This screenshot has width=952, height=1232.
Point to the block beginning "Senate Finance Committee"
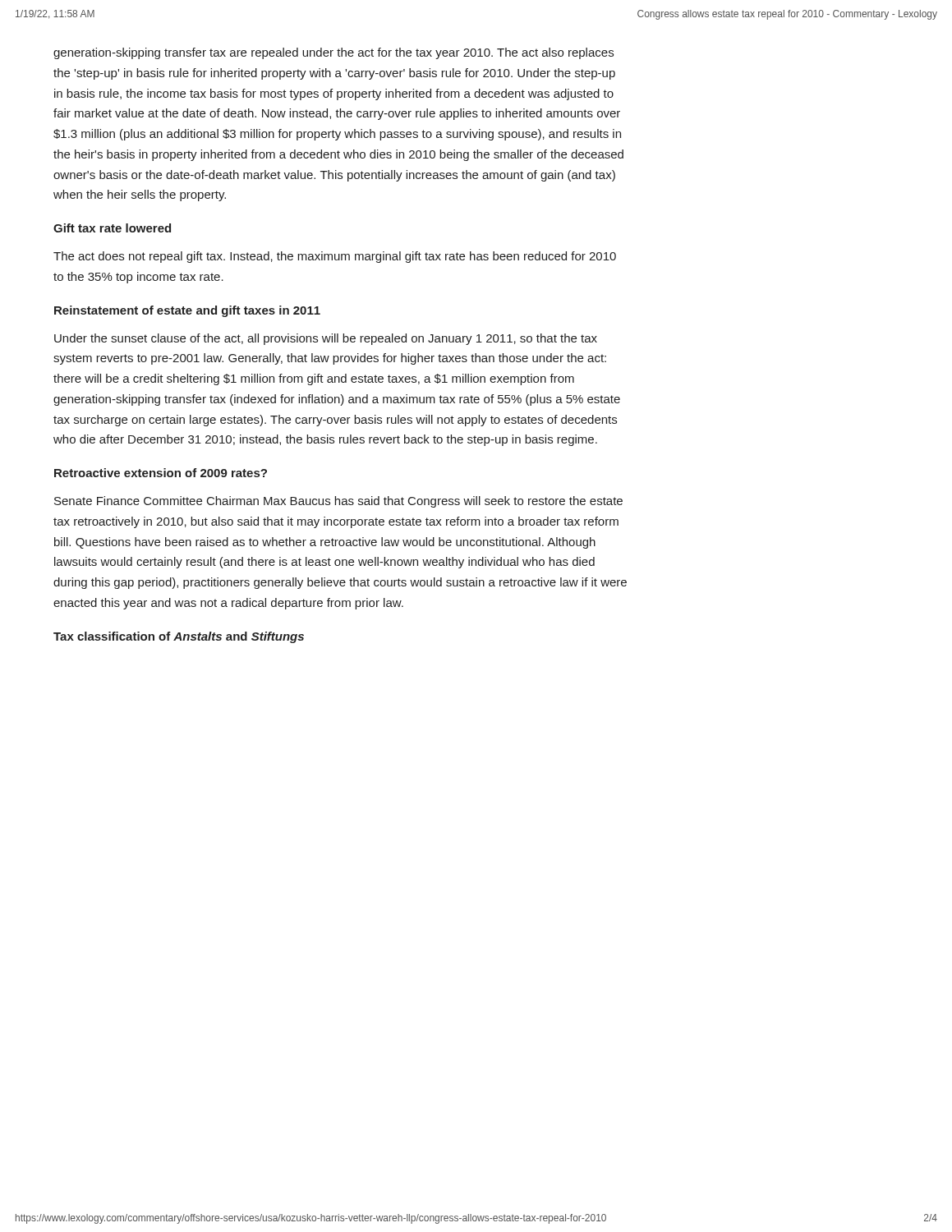340,551
